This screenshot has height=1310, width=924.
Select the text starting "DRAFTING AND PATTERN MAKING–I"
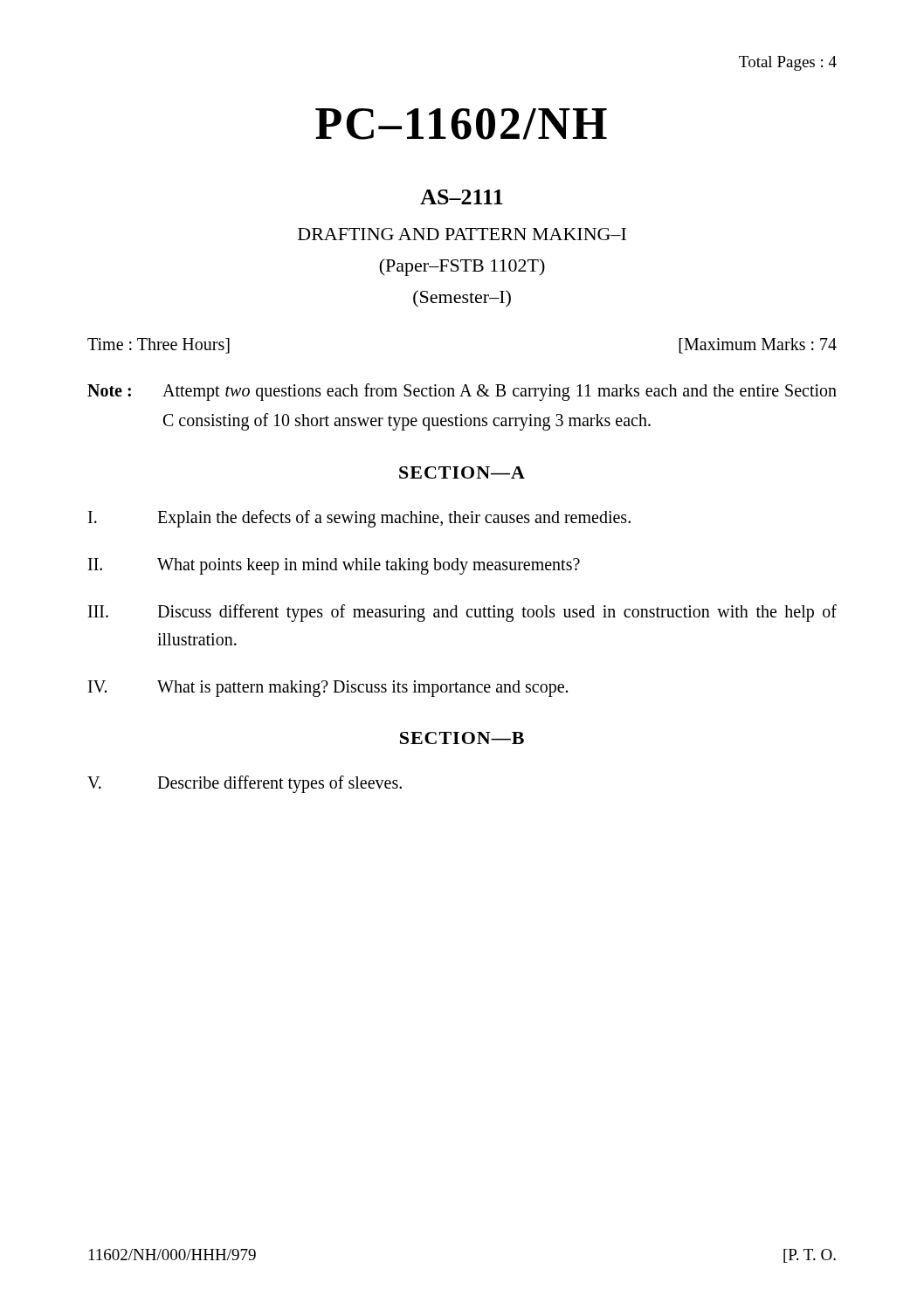point(462,234)
